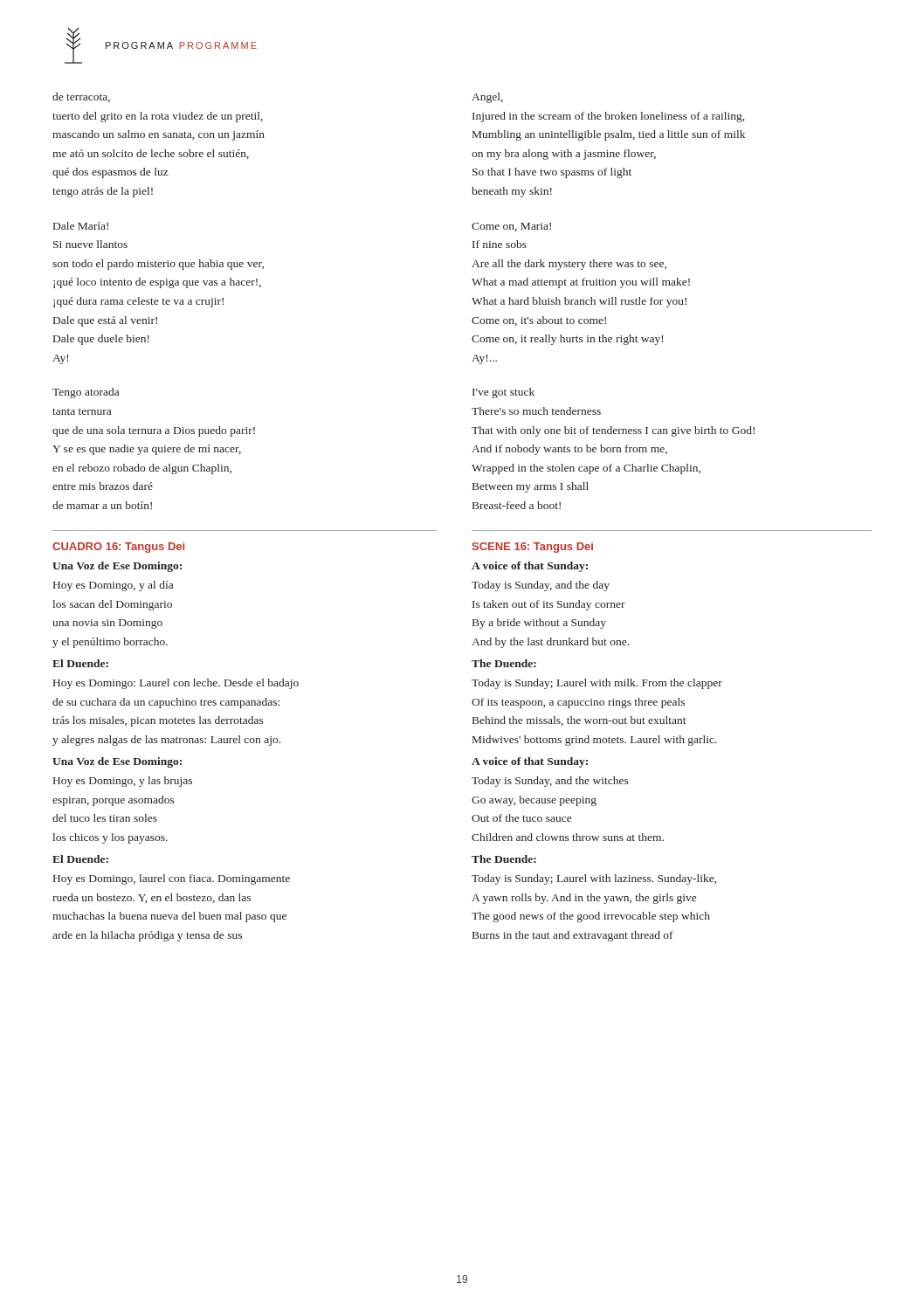Select the region starting "El Duende: Hoy es Domingo: Laurel con"
The height and width of the screenshot is (1310, 924).
point(176,701)
